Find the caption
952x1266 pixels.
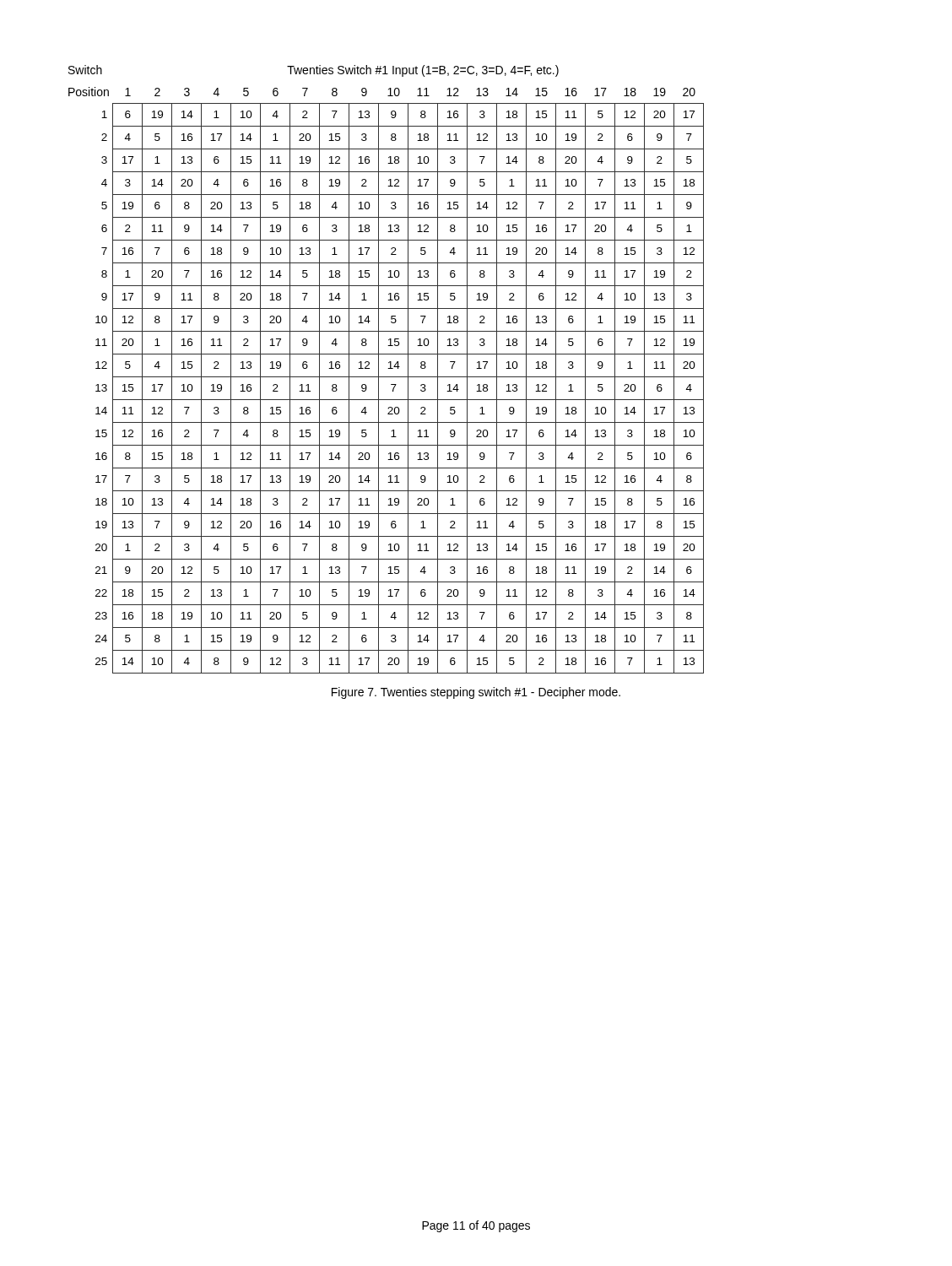[x=476, y=692]
